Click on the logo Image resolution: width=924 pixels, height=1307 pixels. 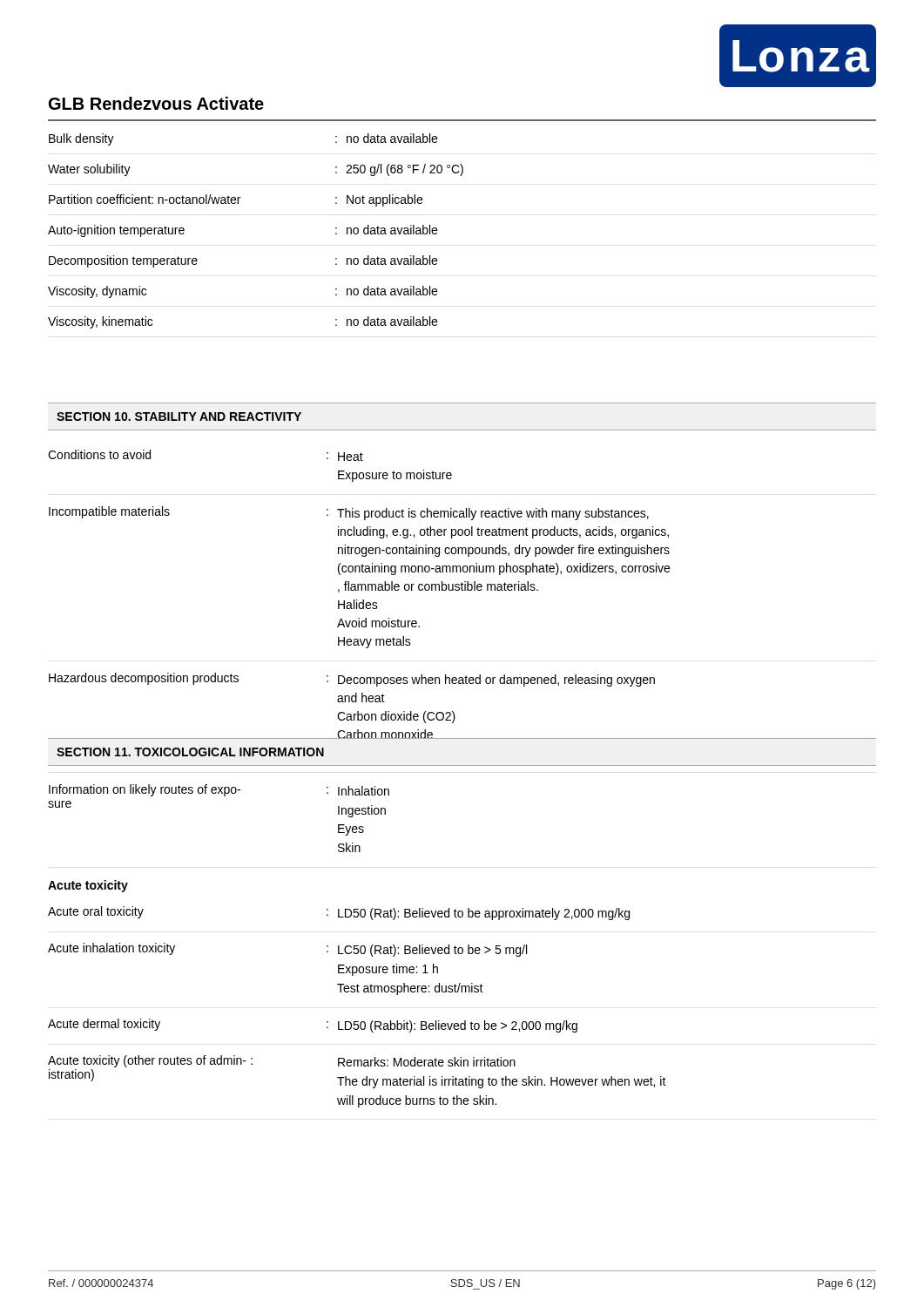(798, 57)
